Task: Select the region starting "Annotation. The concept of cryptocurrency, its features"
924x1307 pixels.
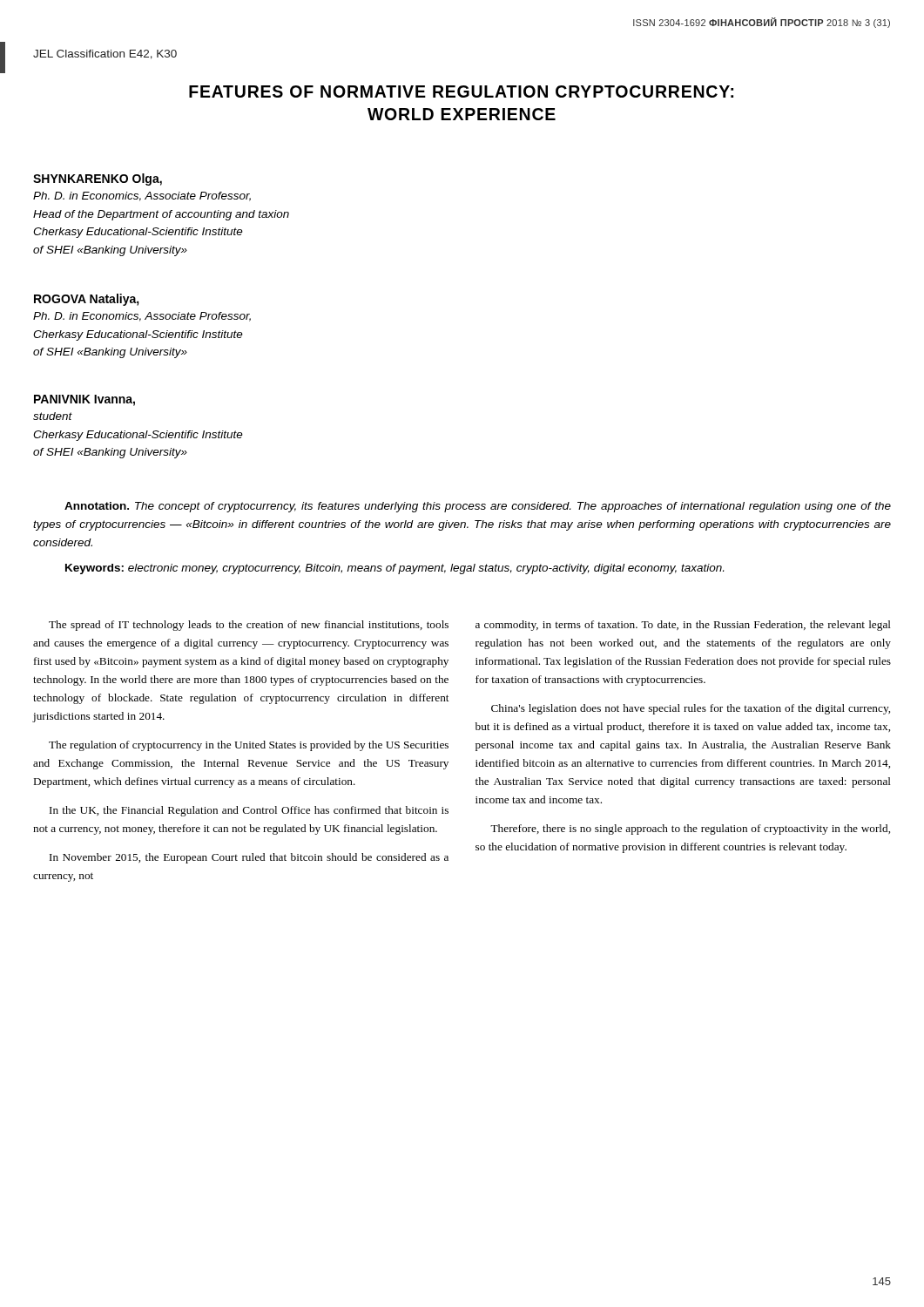Action: tap(462, 524)
